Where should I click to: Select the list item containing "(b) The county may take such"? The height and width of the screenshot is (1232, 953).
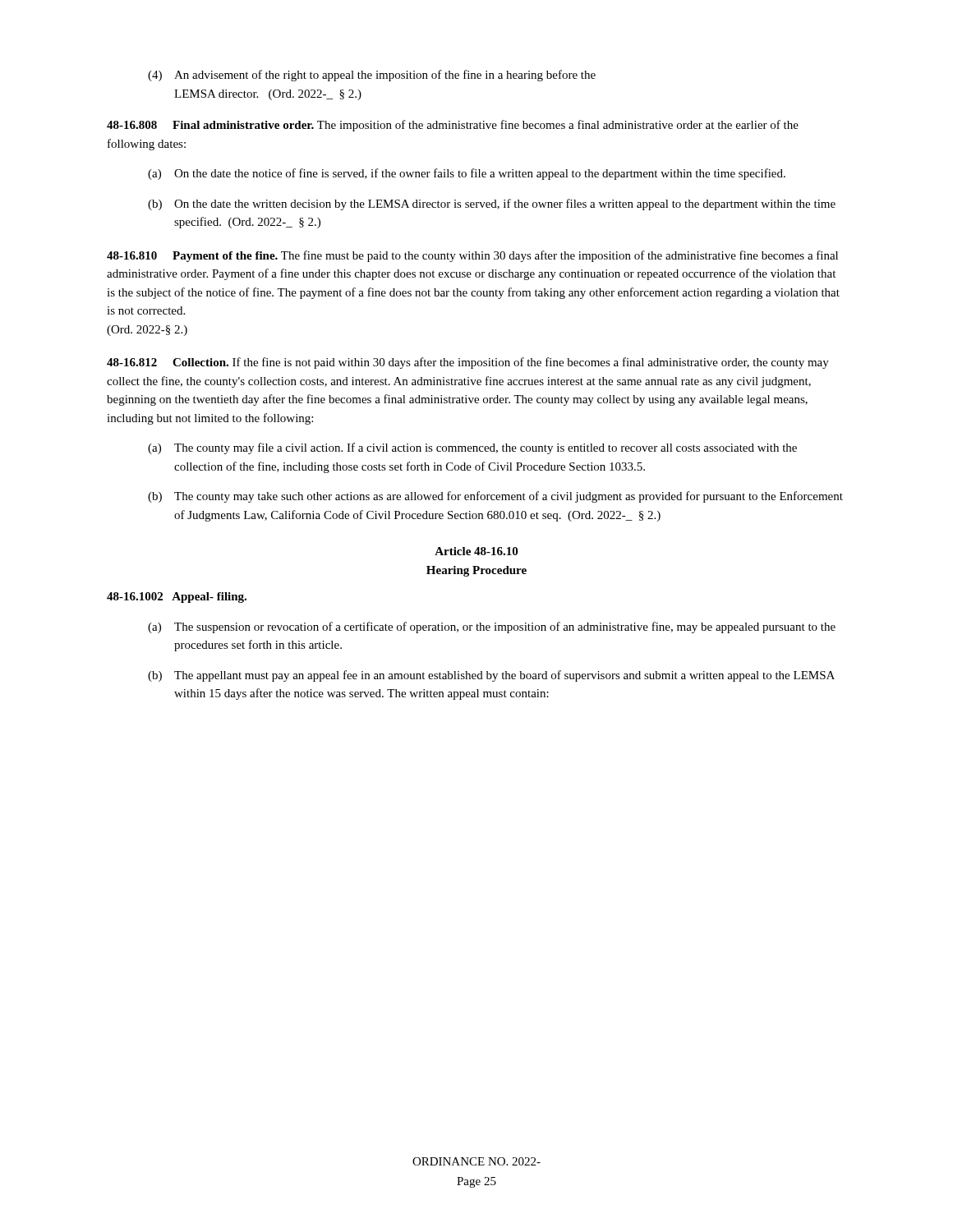(x=497, y=505)
